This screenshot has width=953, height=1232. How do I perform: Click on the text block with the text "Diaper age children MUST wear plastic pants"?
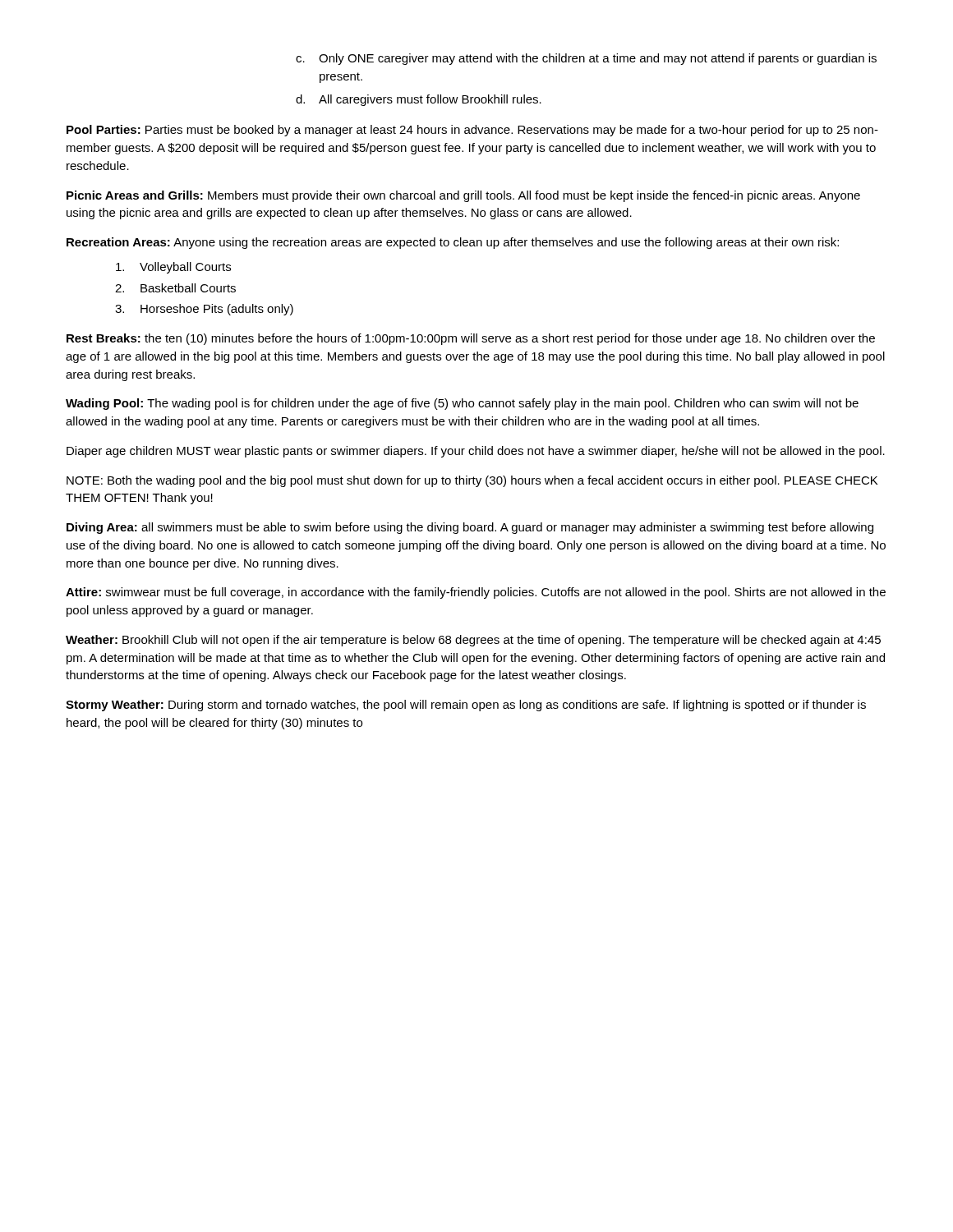coord(476,450)
